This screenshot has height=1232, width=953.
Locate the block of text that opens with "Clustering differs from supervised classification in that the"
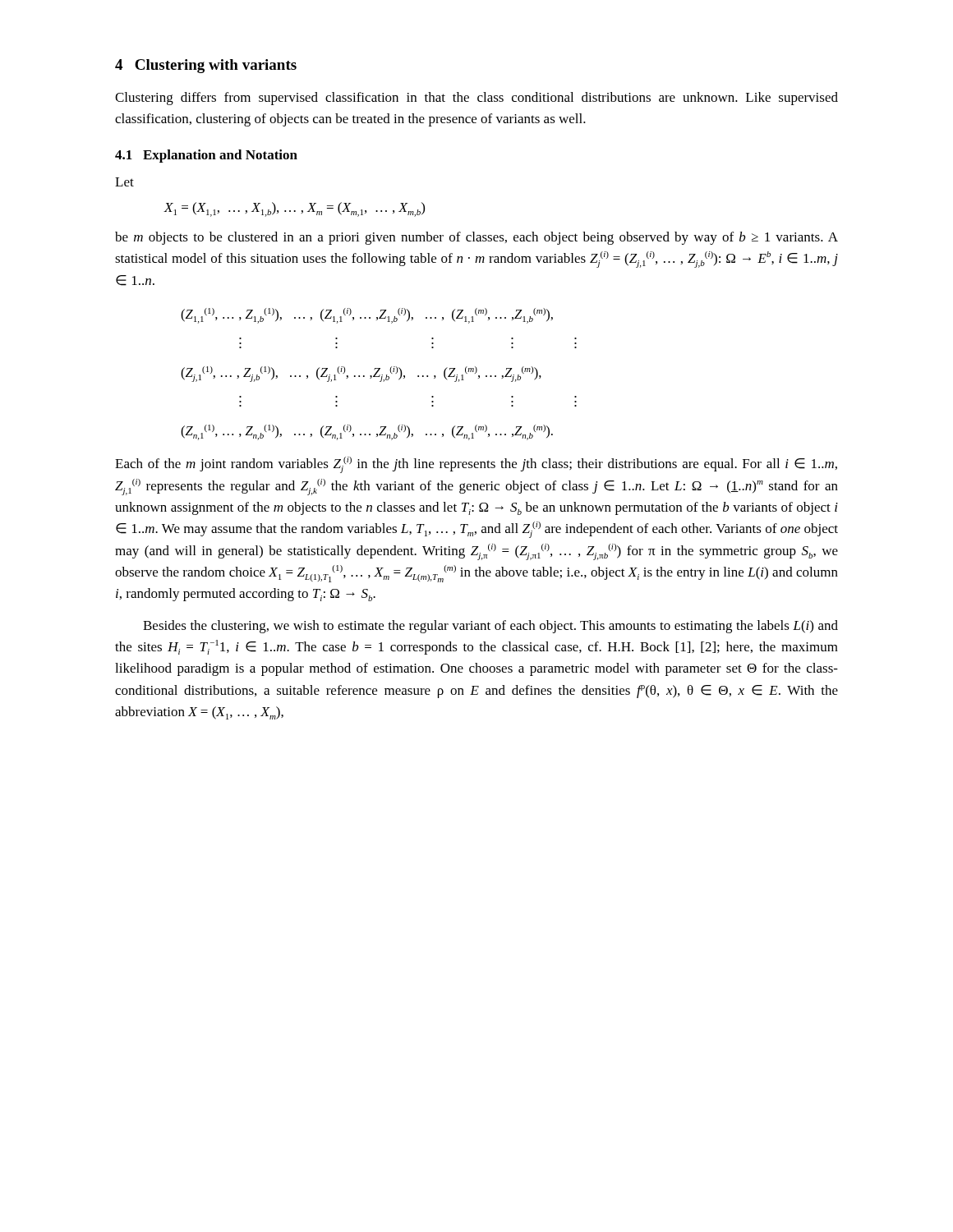pos(476,108)
